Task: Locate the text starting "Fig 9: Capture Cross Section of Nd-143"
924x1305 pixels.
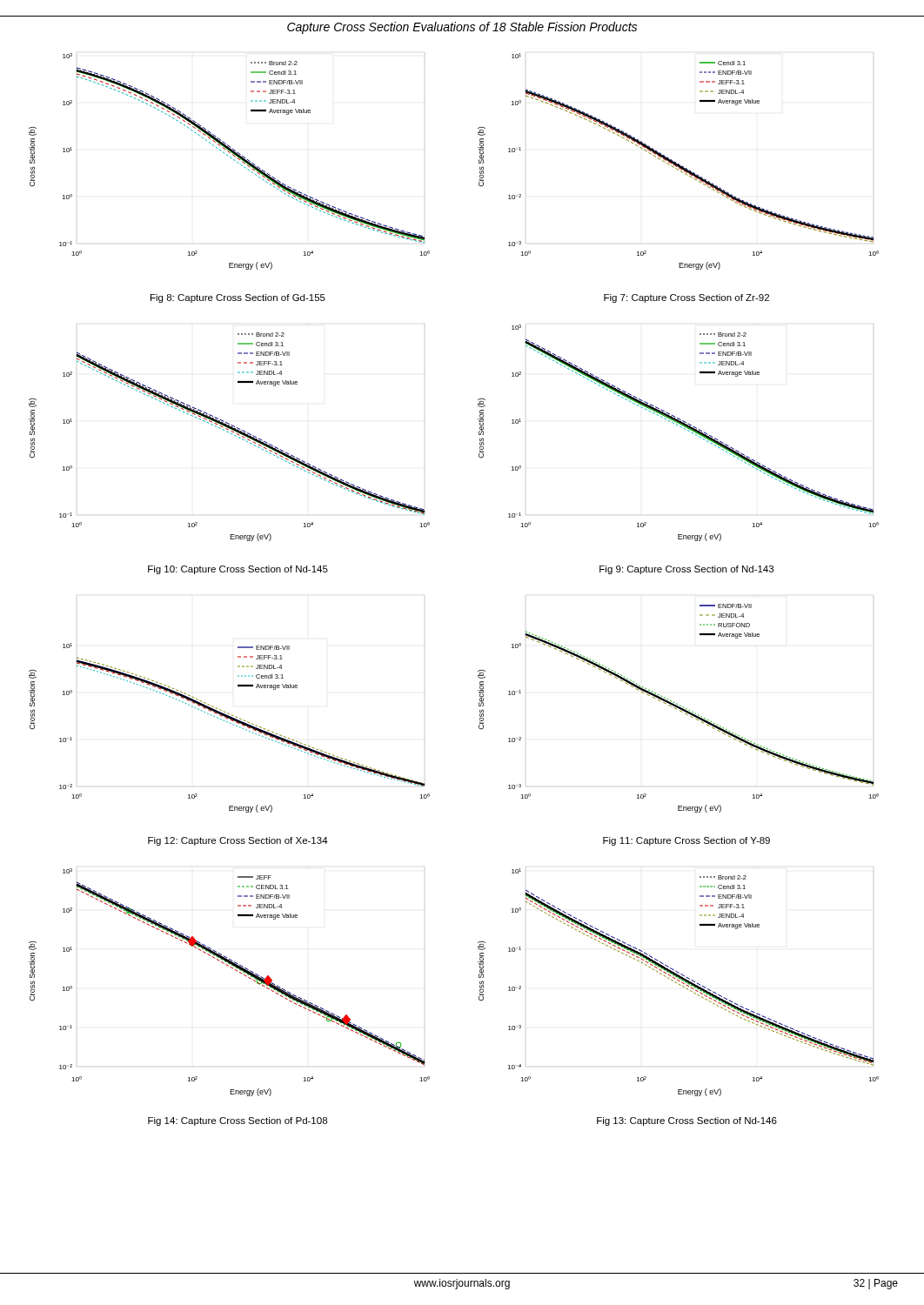Action: pos(686,569)
